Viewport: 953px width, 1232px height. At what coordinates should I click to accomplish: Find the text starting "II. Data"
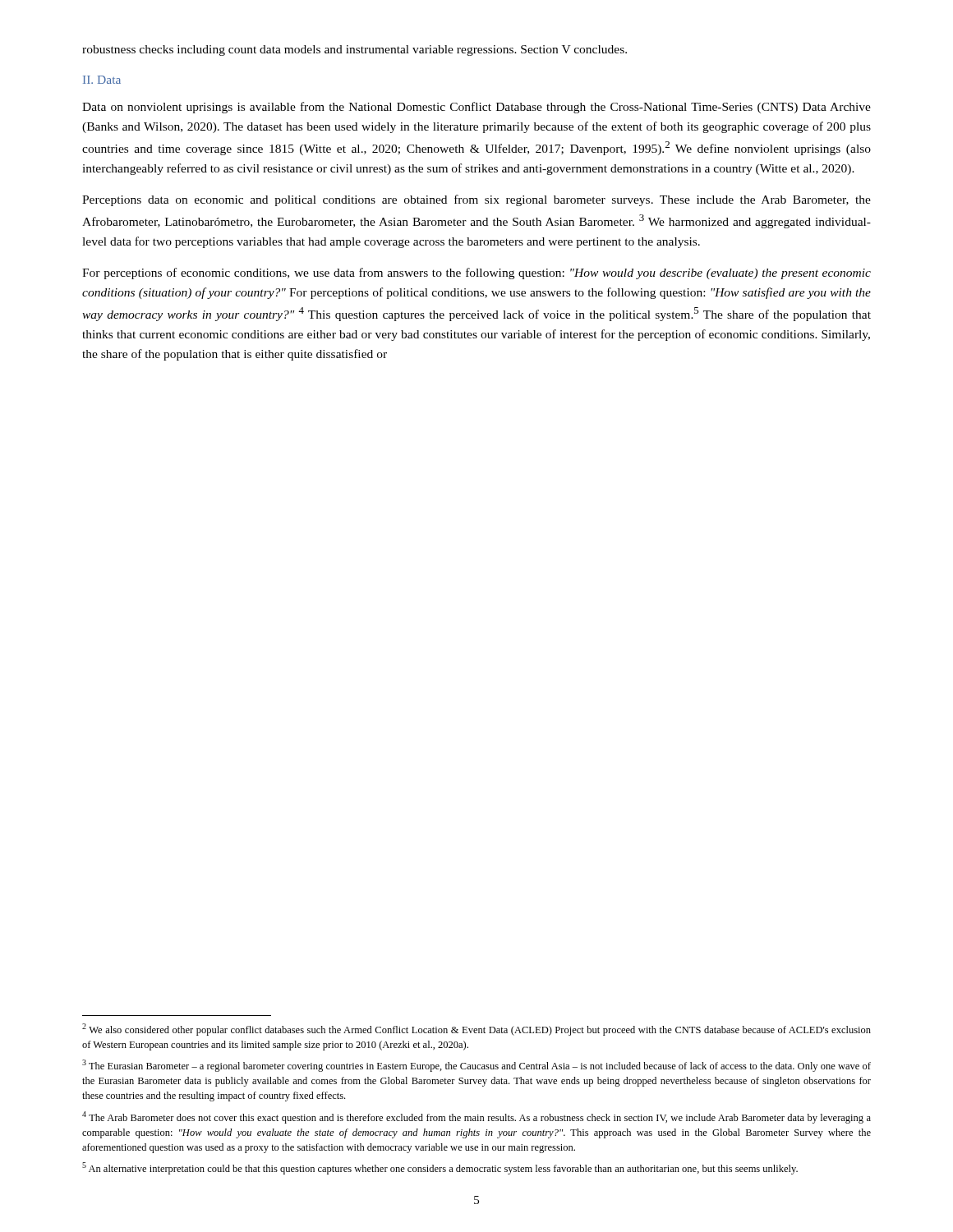pyautogui.click(x=102, y=80)
